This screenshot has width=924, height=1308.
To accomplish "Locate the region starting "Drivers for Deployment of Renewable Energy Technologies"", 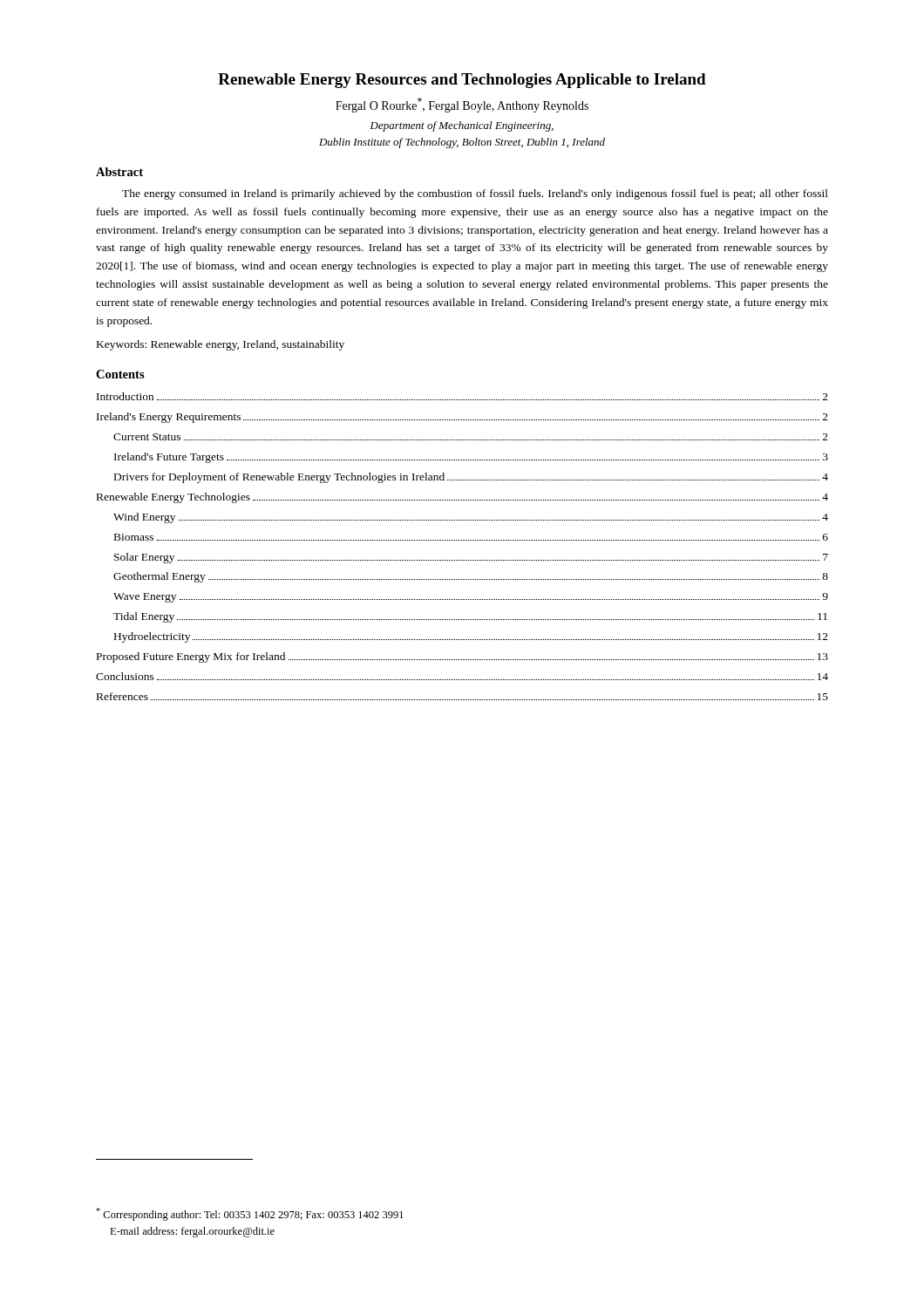I will (462, 477).
